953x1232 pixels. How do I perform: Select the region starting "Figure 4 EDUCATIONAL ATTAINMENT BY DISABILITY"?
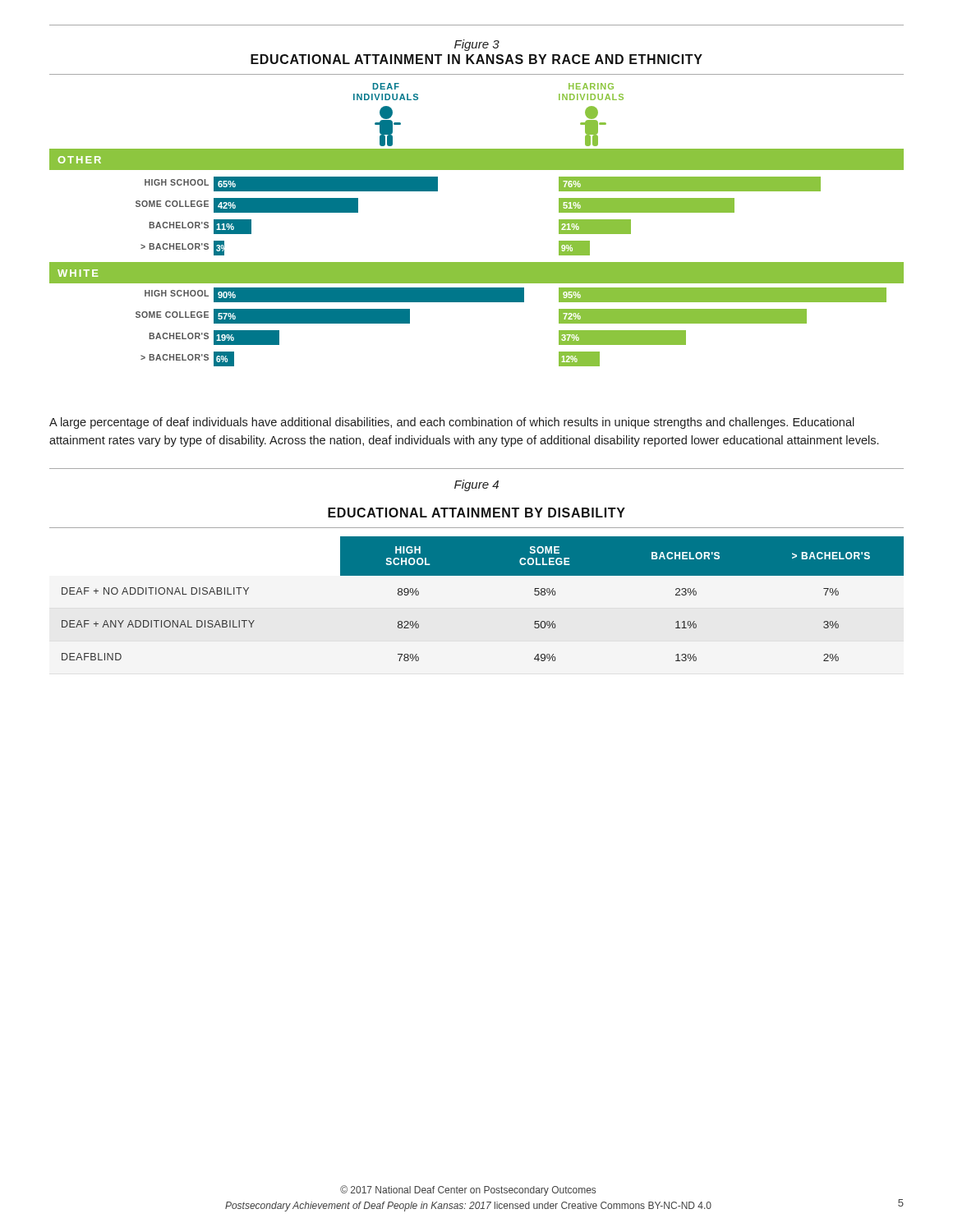(x=476, y=499)
